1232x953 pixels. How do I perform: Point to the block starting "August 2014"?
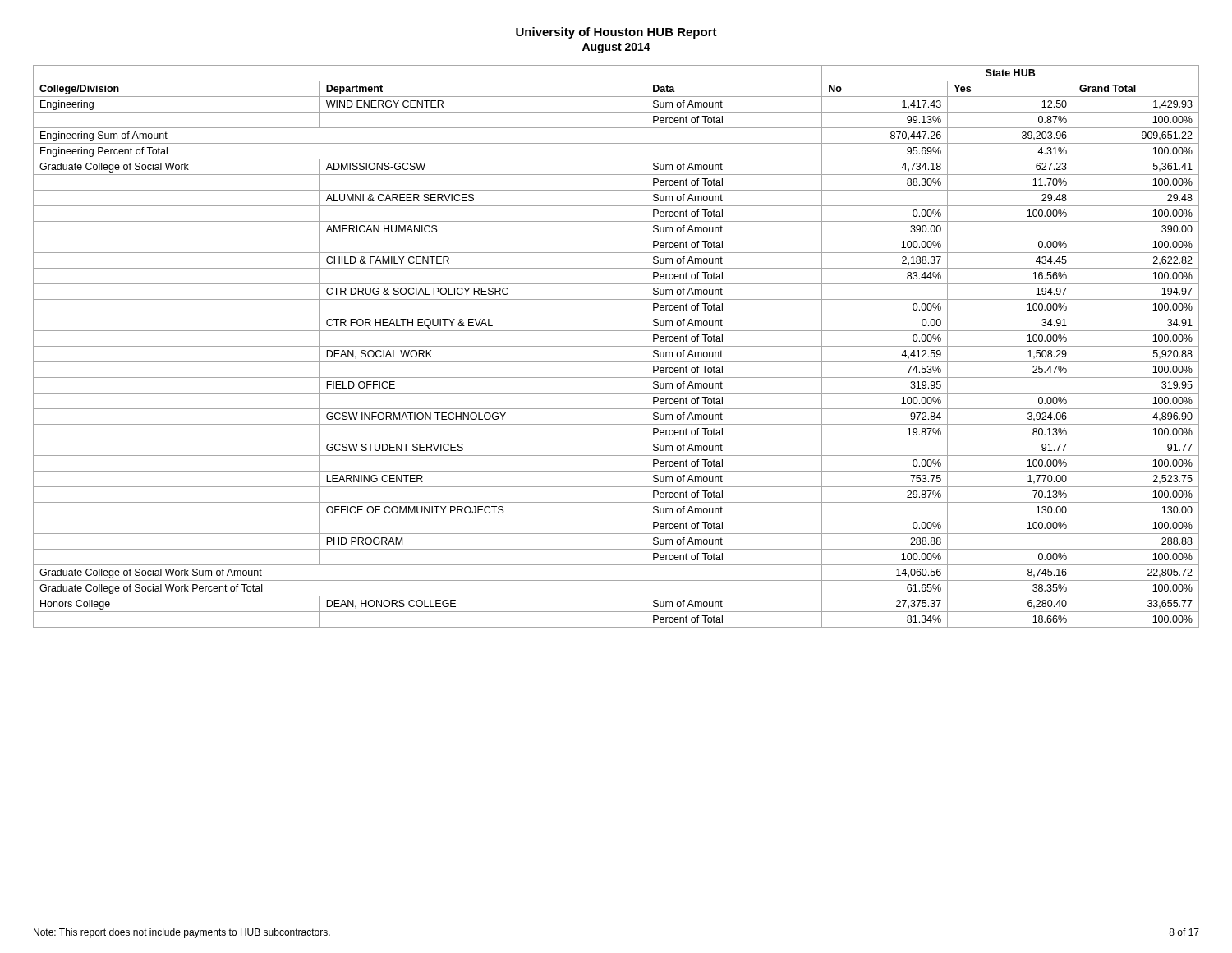click(616, 47)
